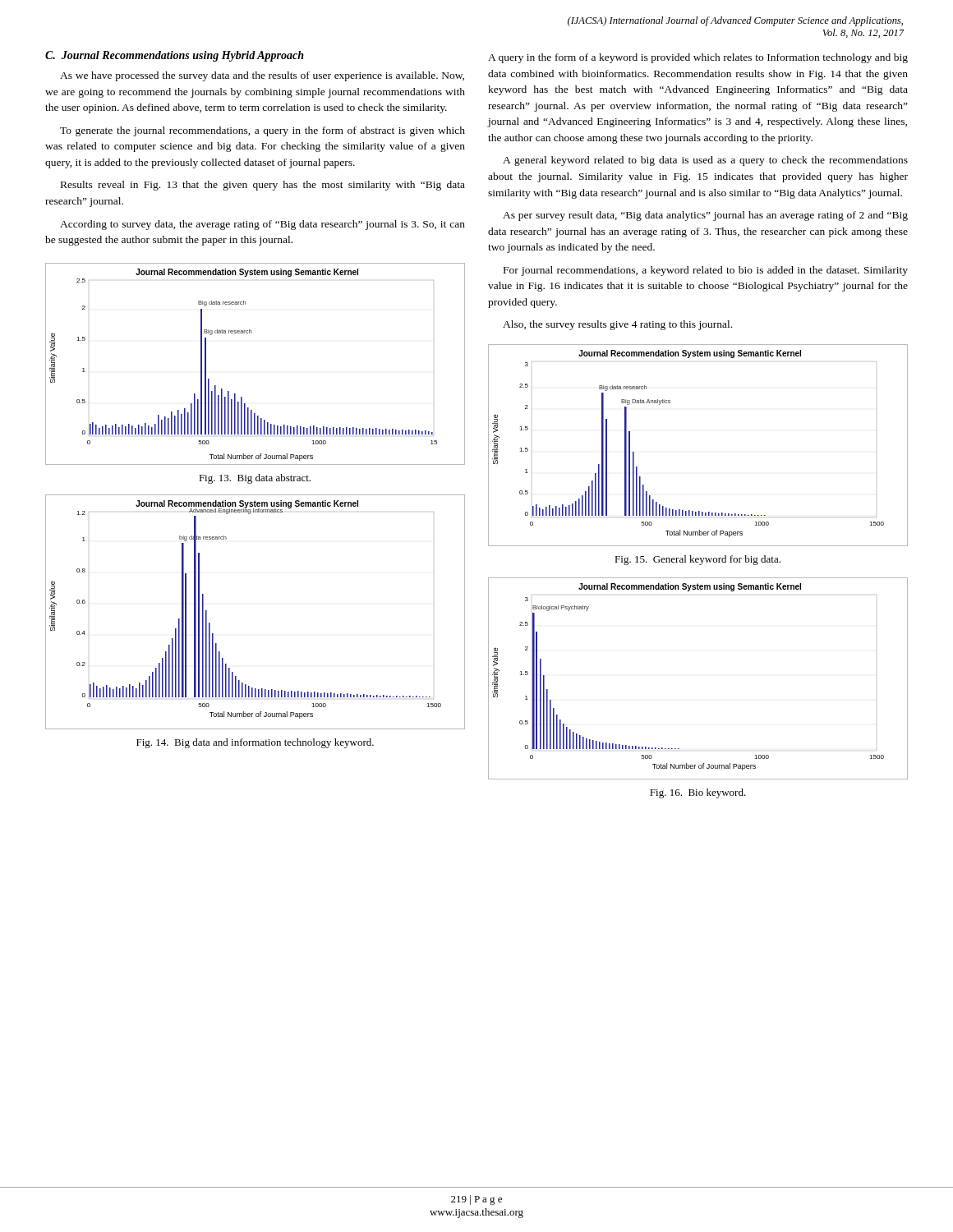Locate the caption that says "Fig. 14. Big data and information technology keyword."

[x=255, y=742]
